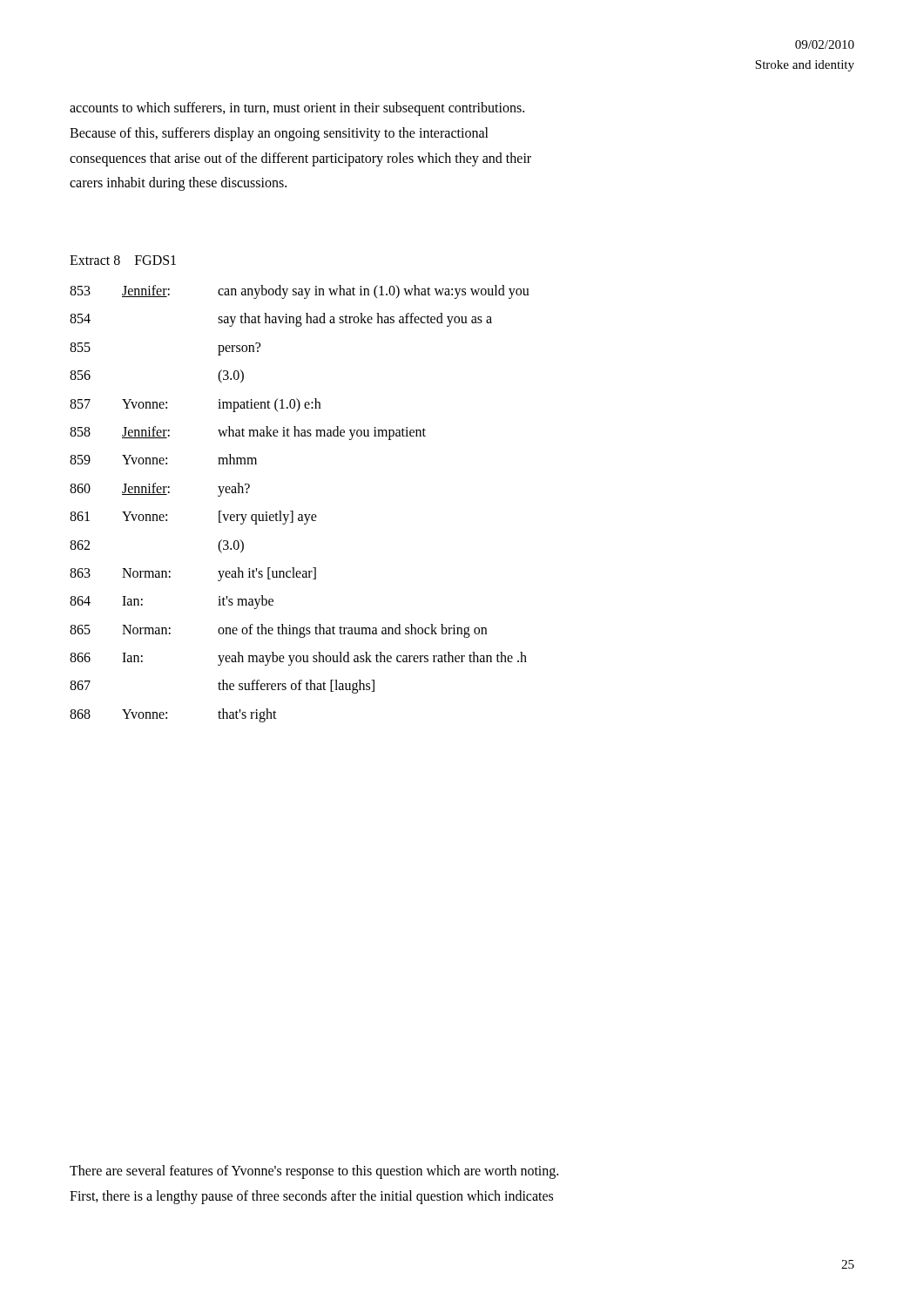Image resolution: width=924 pixels, height=1307 pixels.
Task: Locate the block starting "accounts to which sufferers, in turn, must"
Action: coord(301,145)
